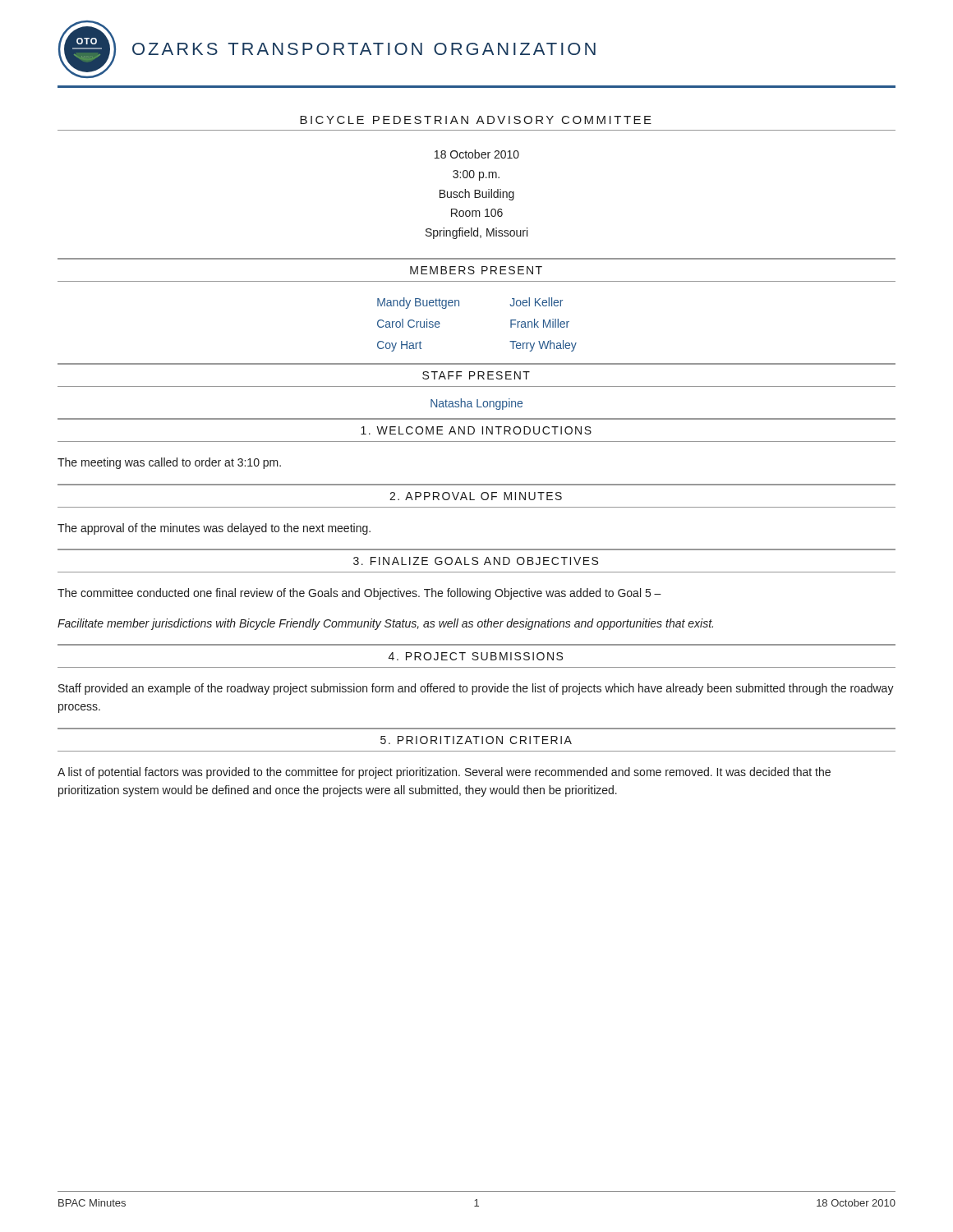Locate the text starting "Natasha Longpine"
This screenshot has height=1232, width=953.
tap(476, 404)
